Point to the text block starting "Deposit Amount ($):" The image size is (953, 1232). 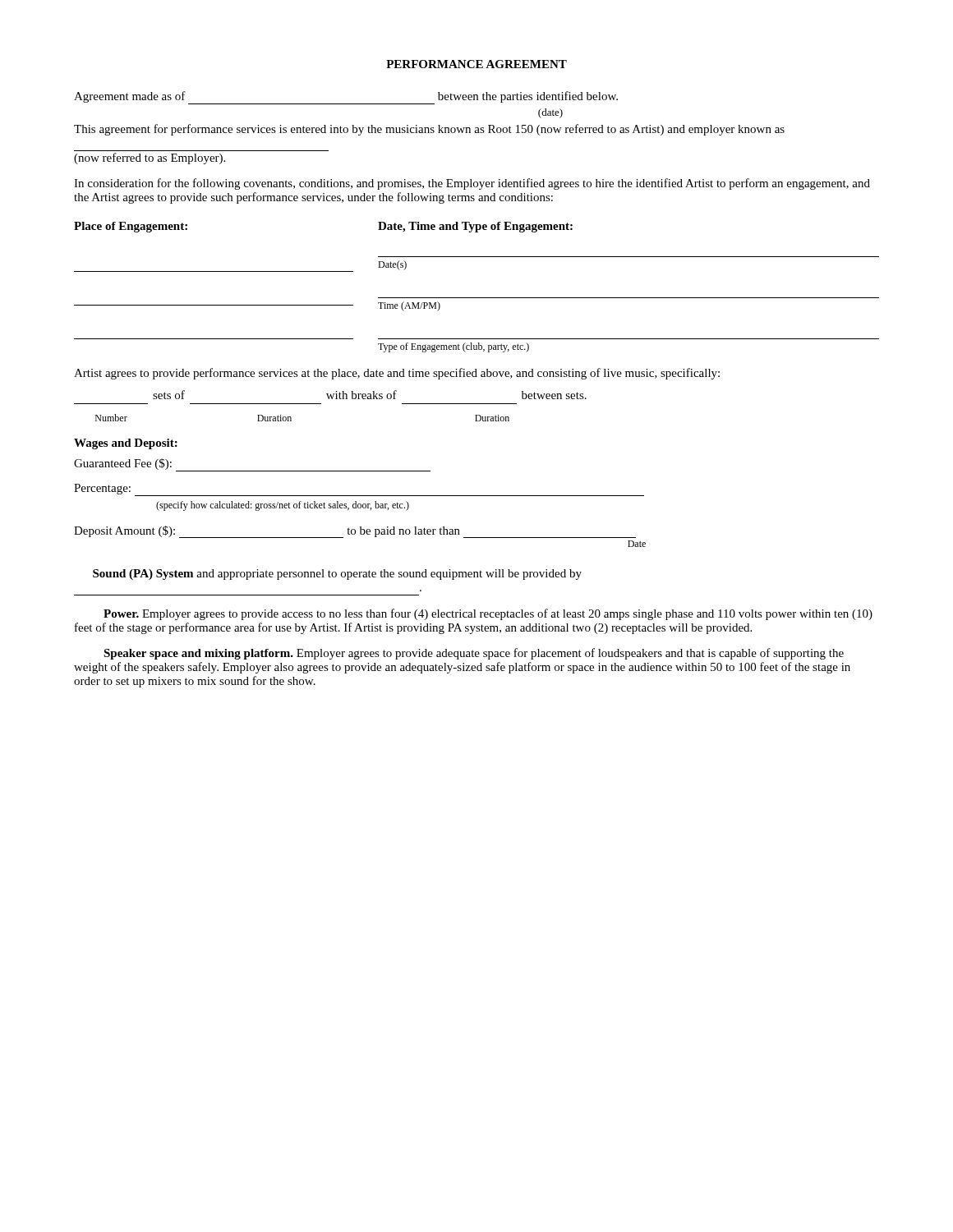[x=476, y=538]
